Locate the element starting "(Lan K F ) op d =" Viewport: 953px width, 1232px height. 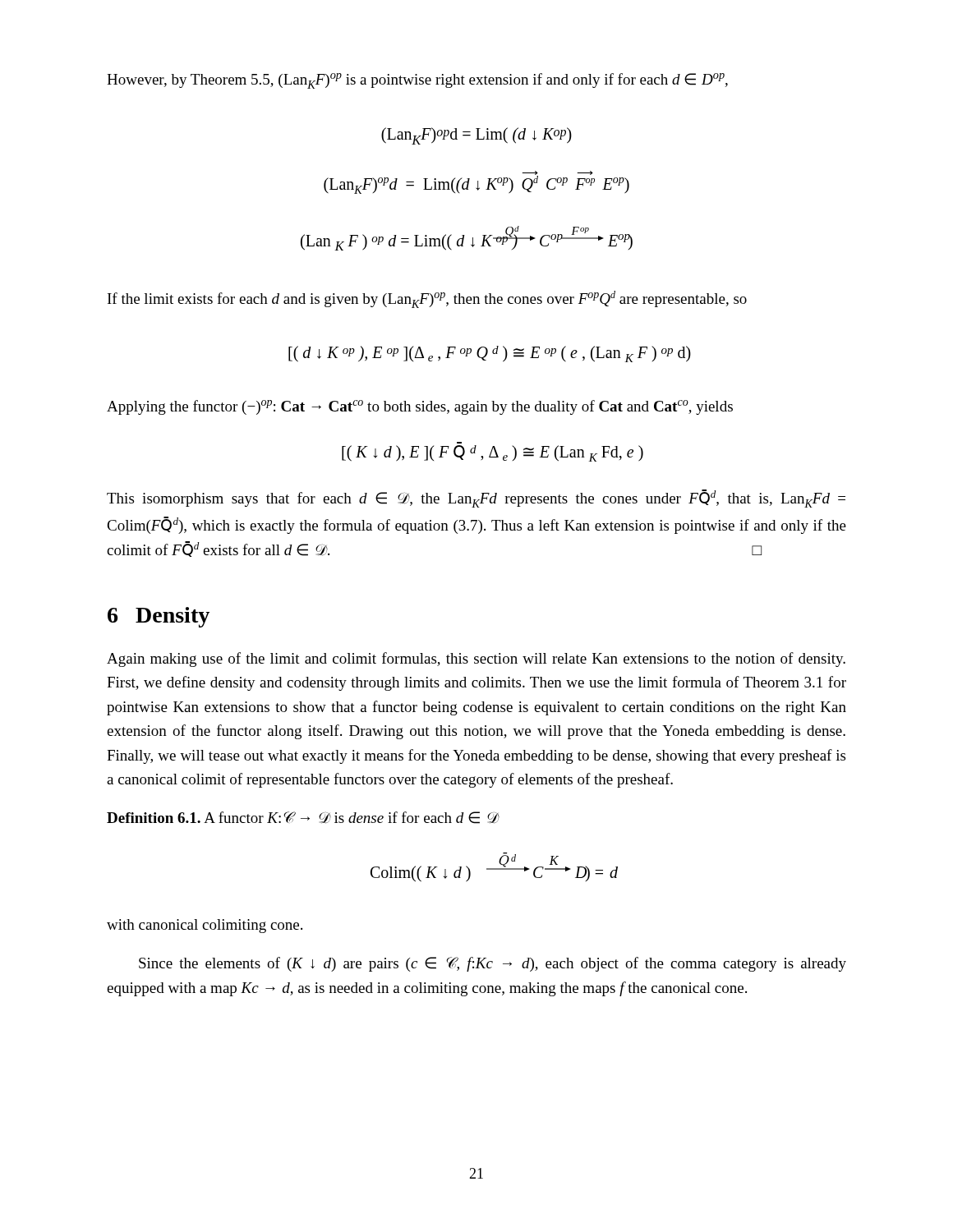(476, 239)
